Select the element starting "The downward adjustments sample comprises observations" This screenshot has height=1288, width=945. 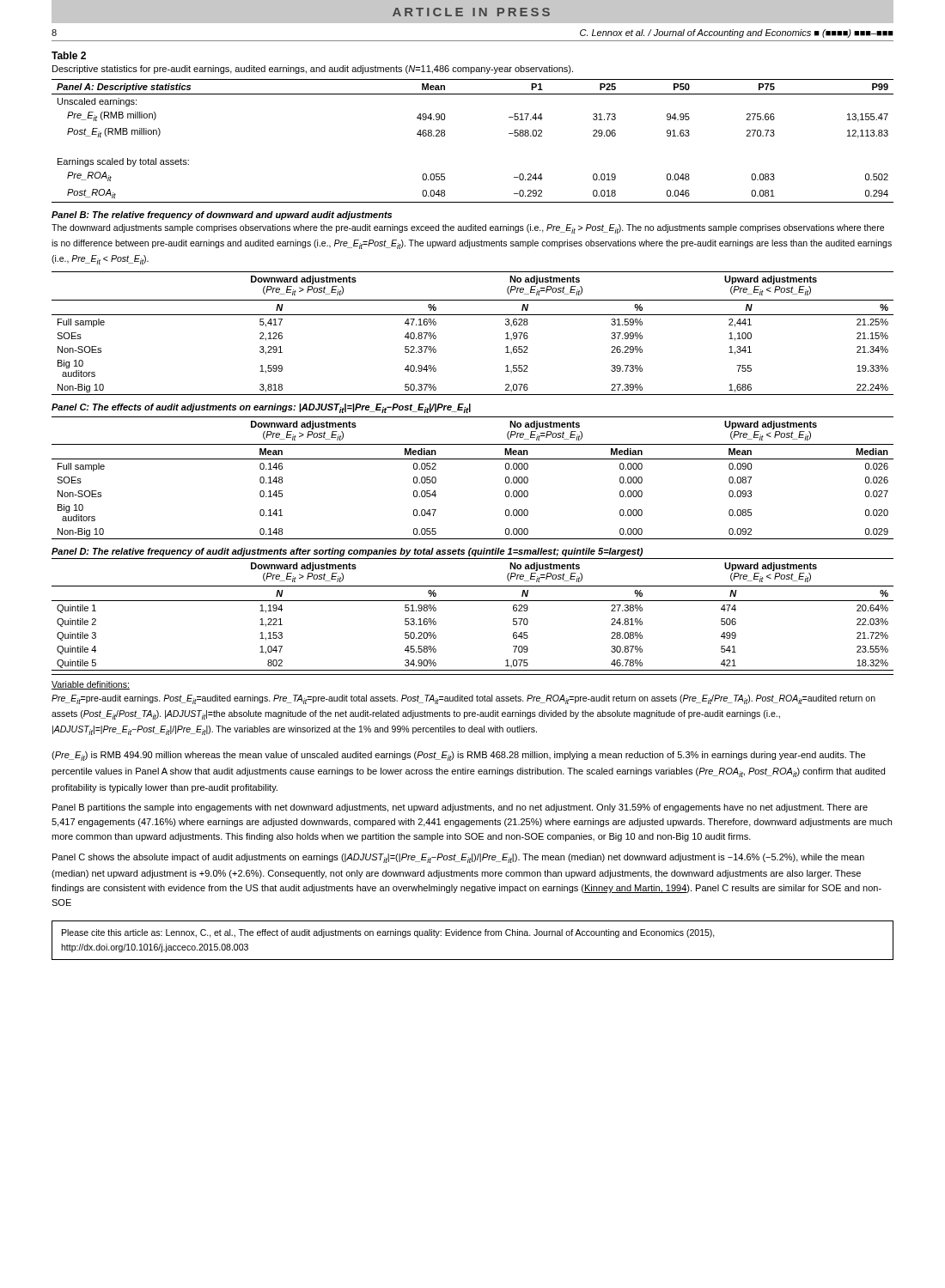point(472,244)
